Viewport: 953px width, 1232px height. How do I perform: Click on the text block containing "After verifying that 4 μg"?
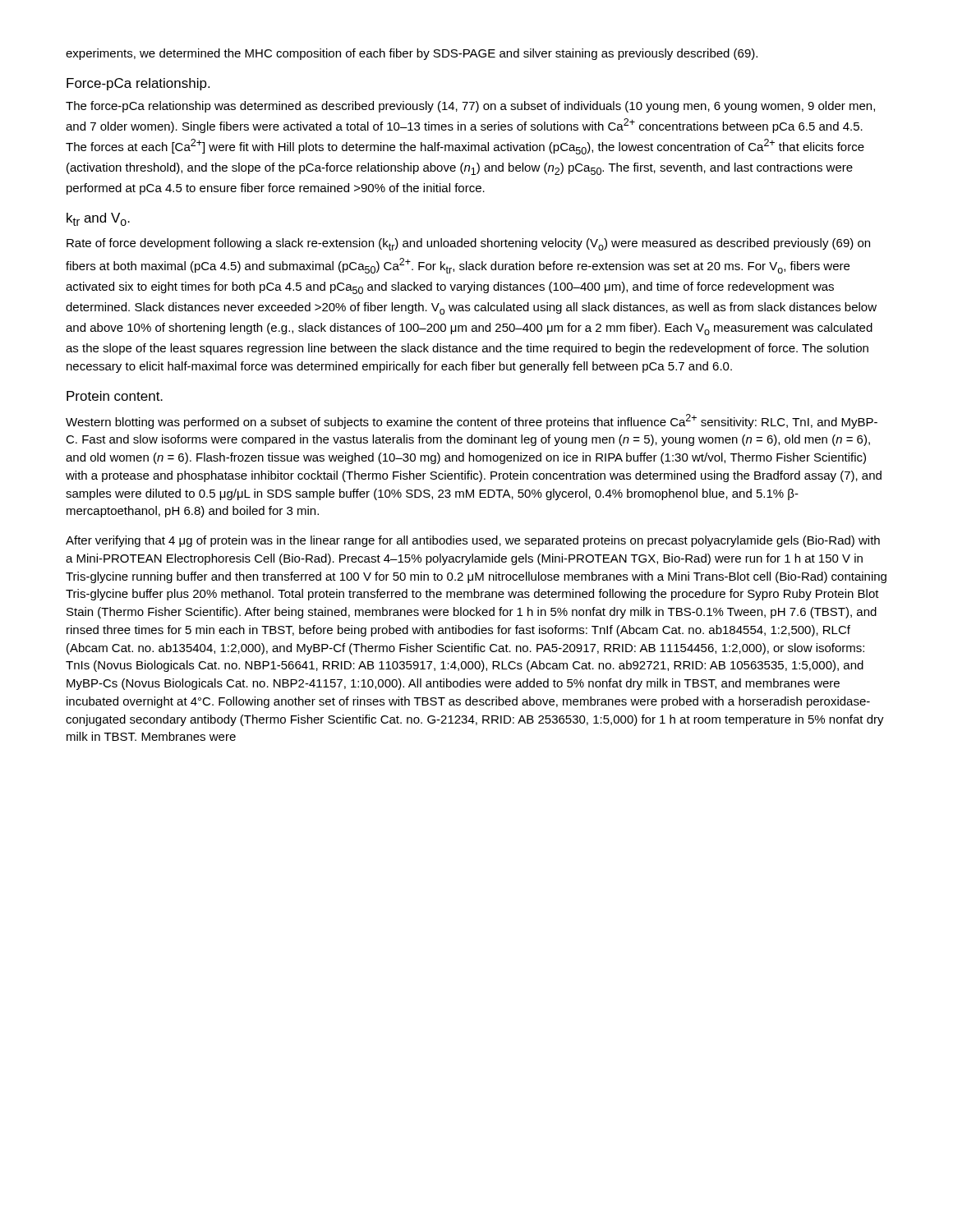(476, 639)
